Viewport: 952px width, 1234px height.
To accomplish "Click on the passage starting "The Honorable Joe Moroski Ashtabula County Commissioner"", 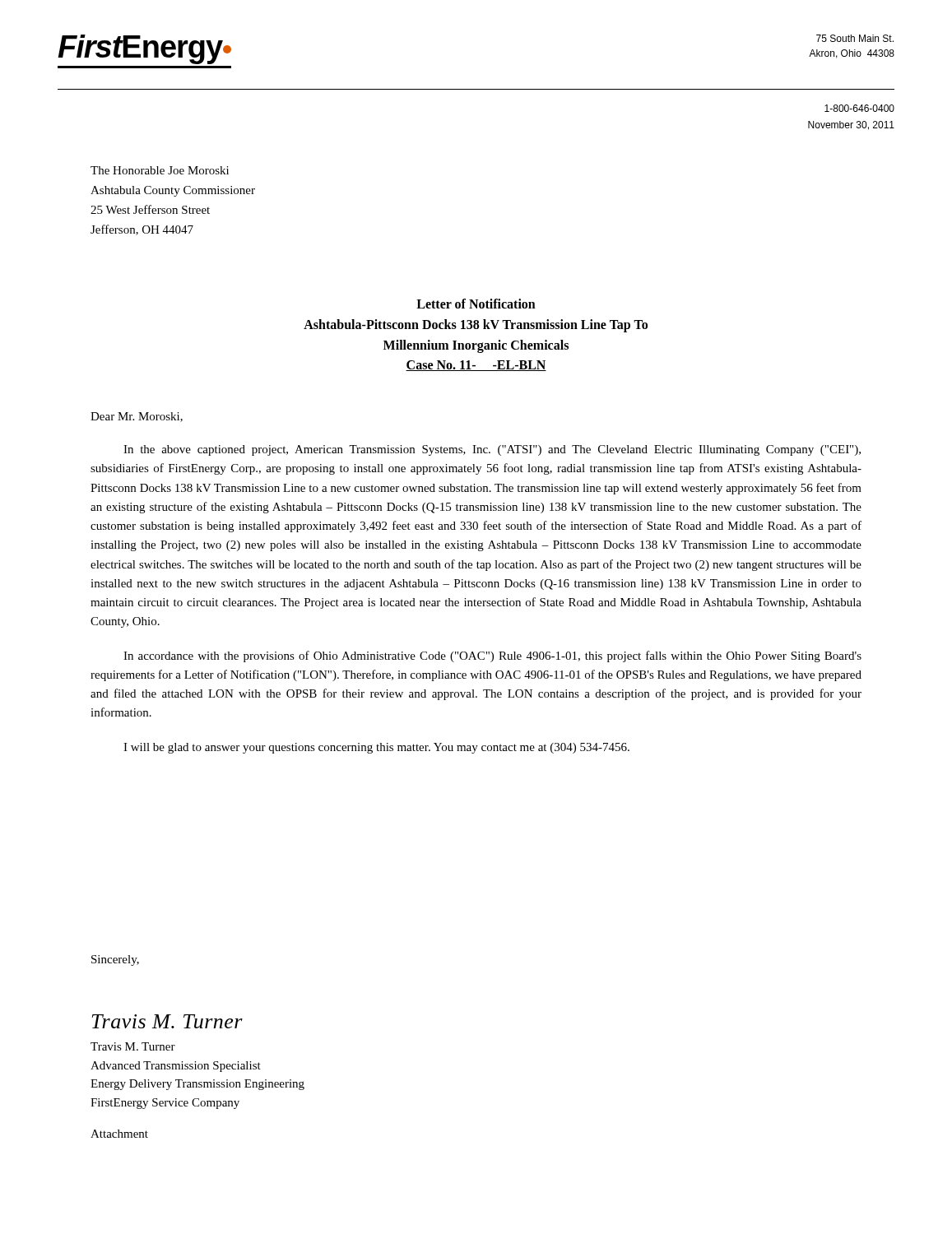I will pos(173,200).
